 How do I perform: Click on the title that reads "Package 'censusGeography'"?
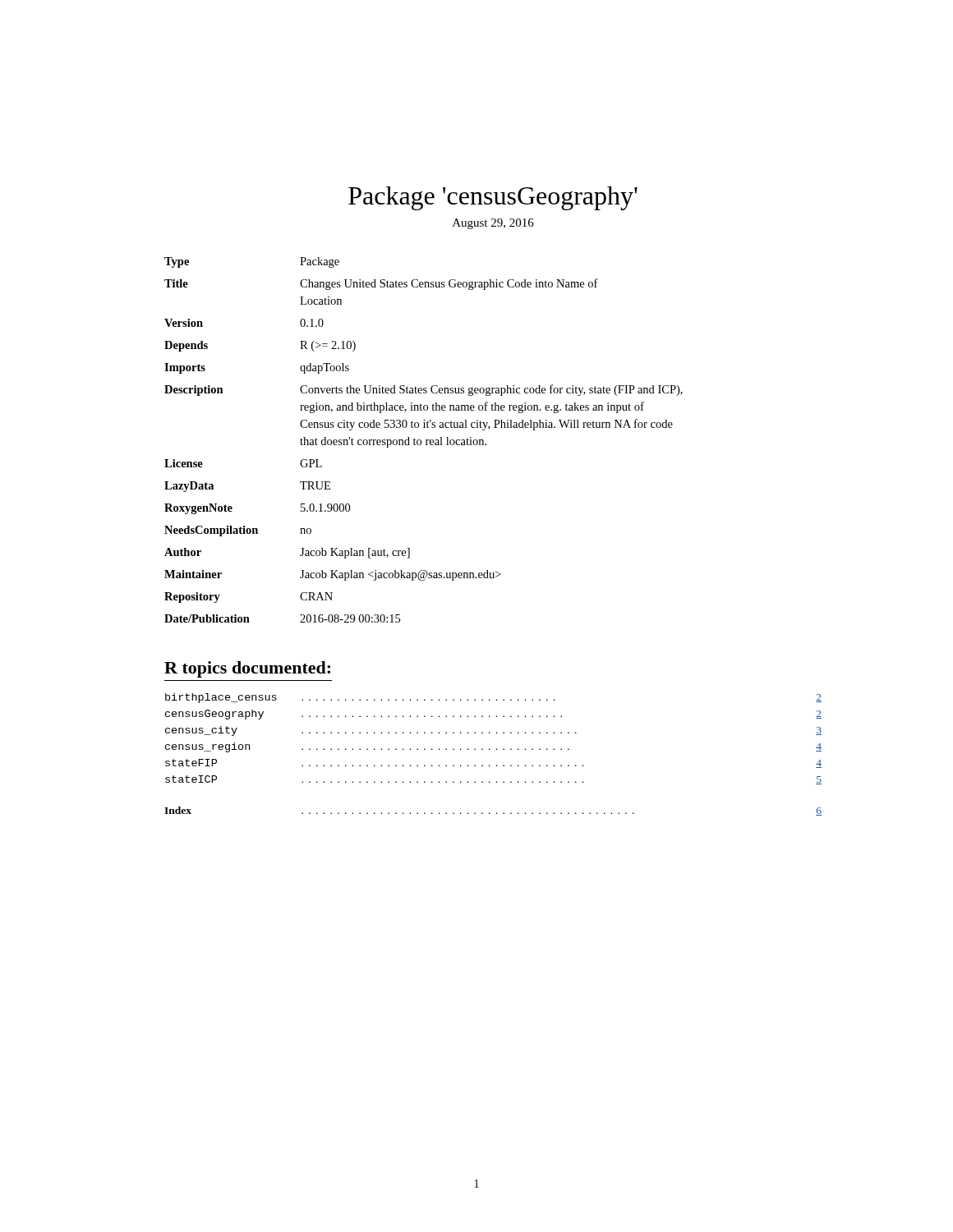493,196
